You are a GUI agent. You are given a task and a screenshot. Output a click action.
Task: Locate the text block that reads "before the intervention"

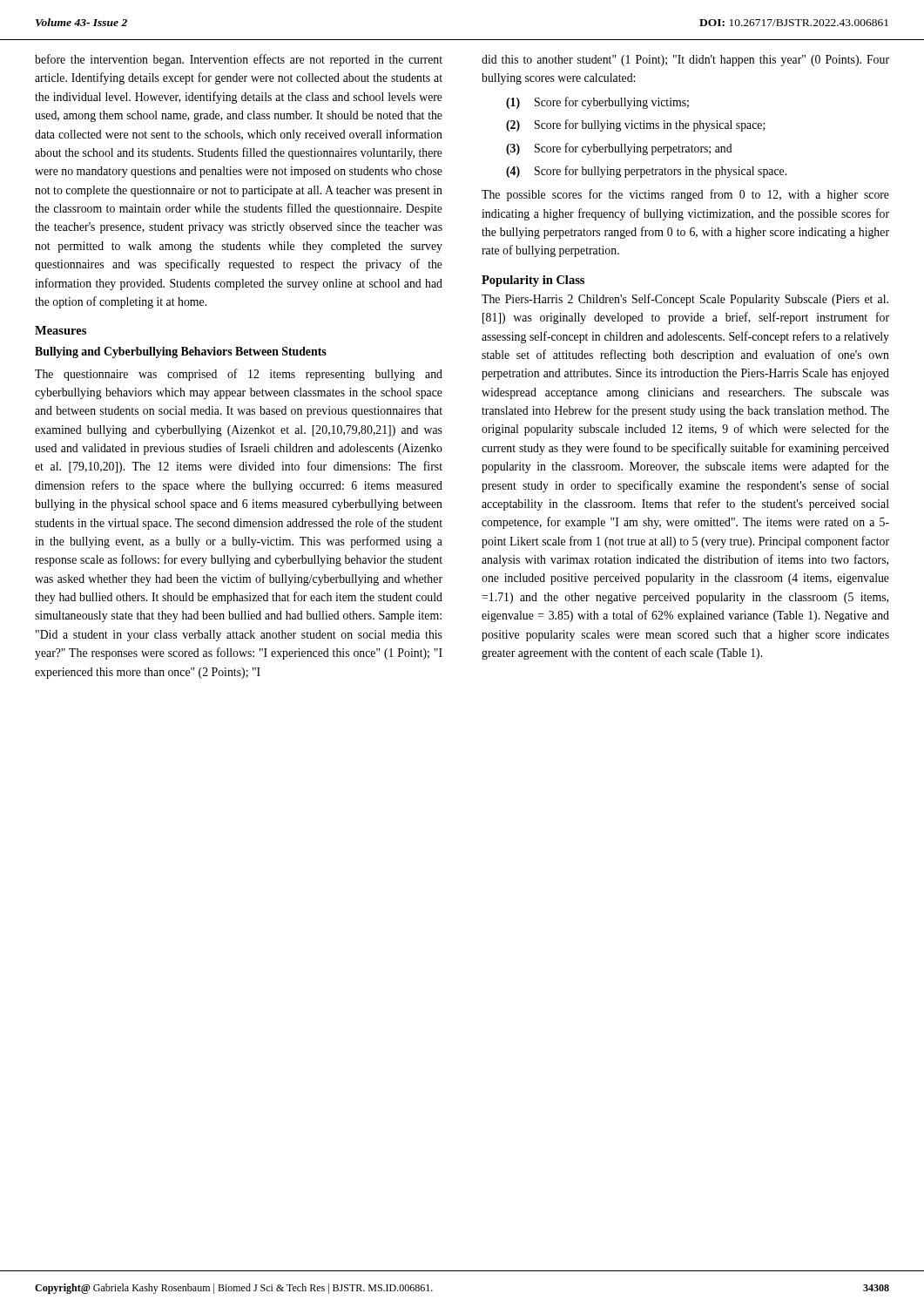click(239, 181)
